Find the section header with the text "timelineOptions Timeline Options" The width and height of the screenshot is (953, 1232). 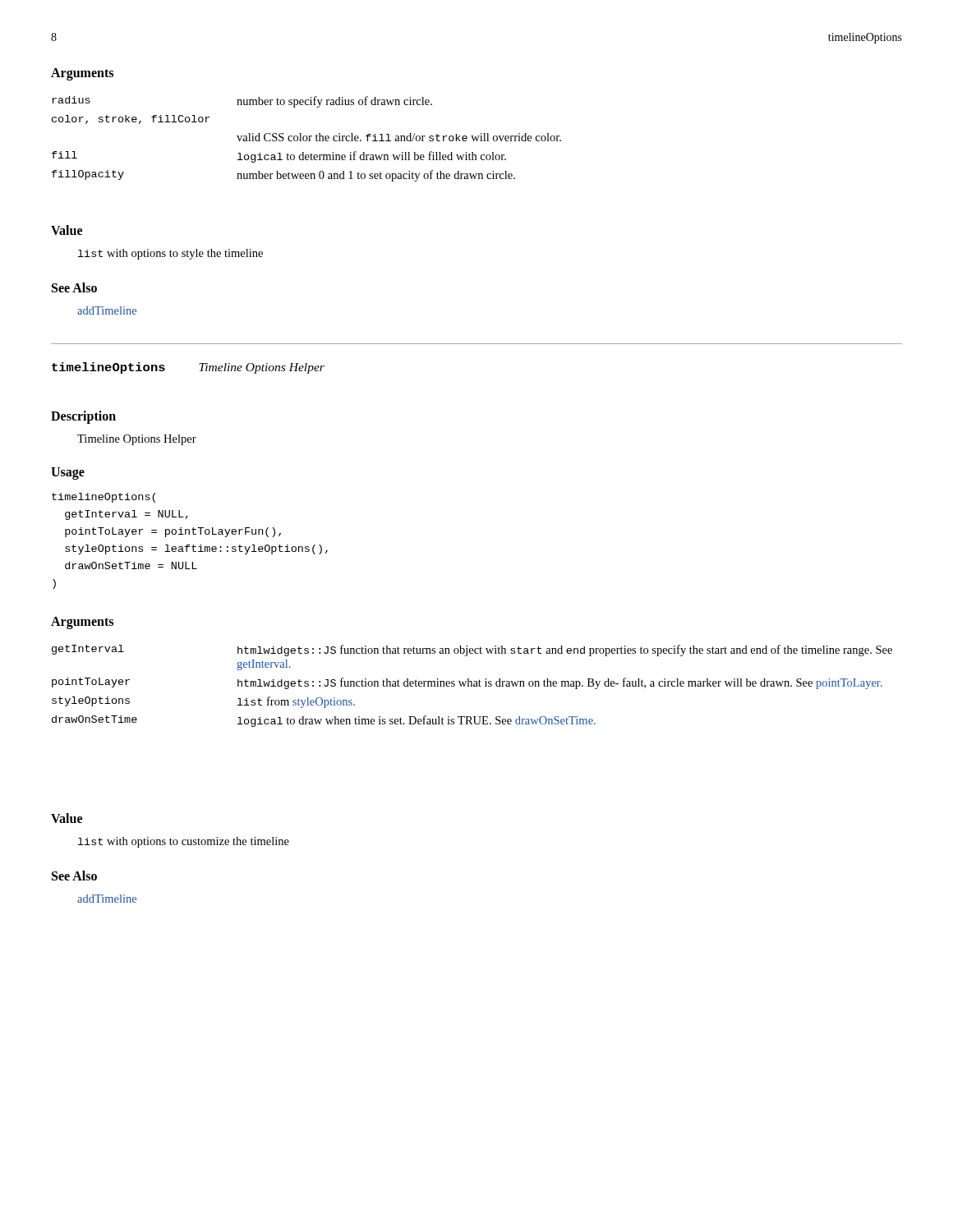(108, 368)
